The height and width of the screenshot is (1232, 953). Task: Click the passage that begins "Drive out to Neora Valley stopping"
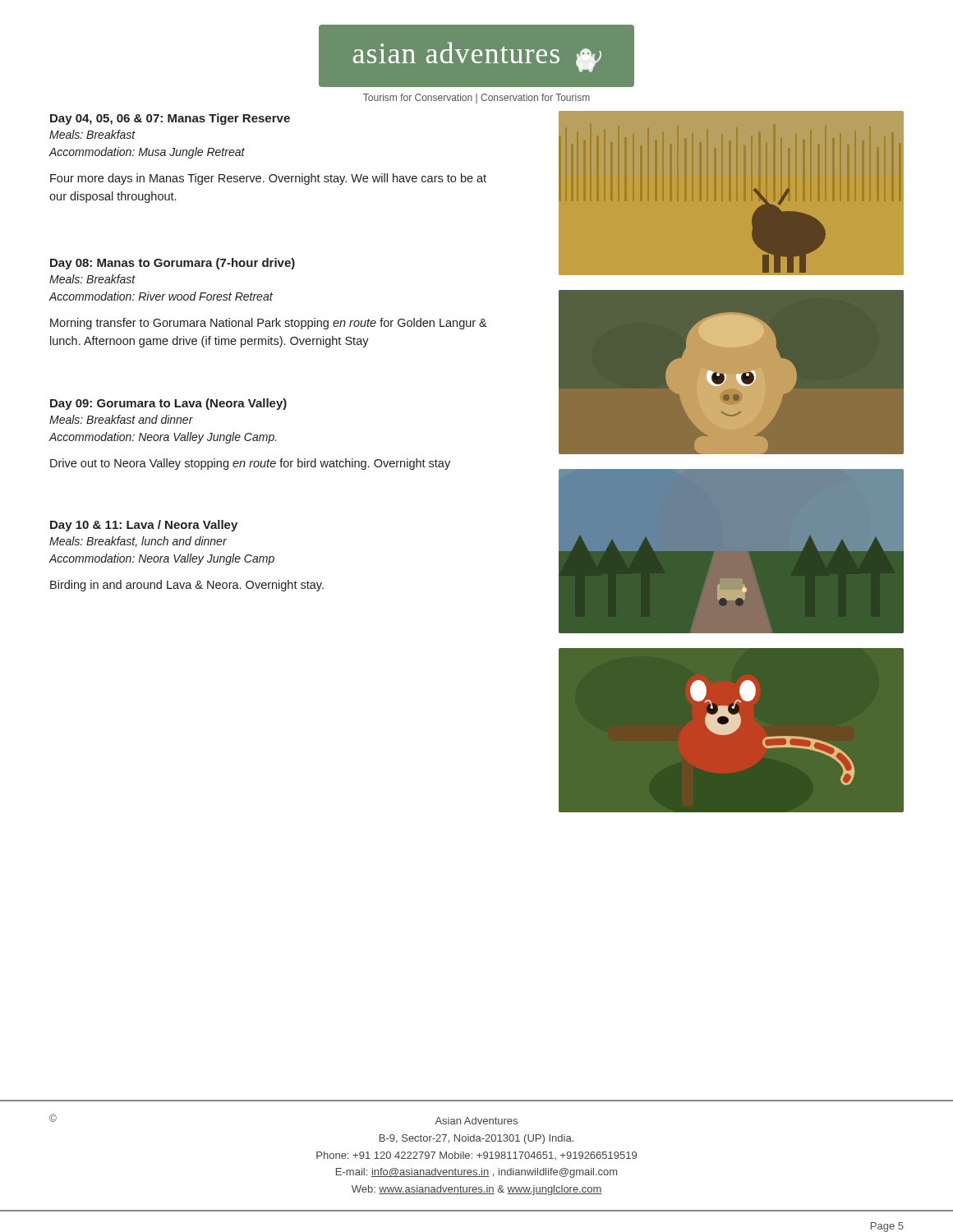(x=250, y=463)
